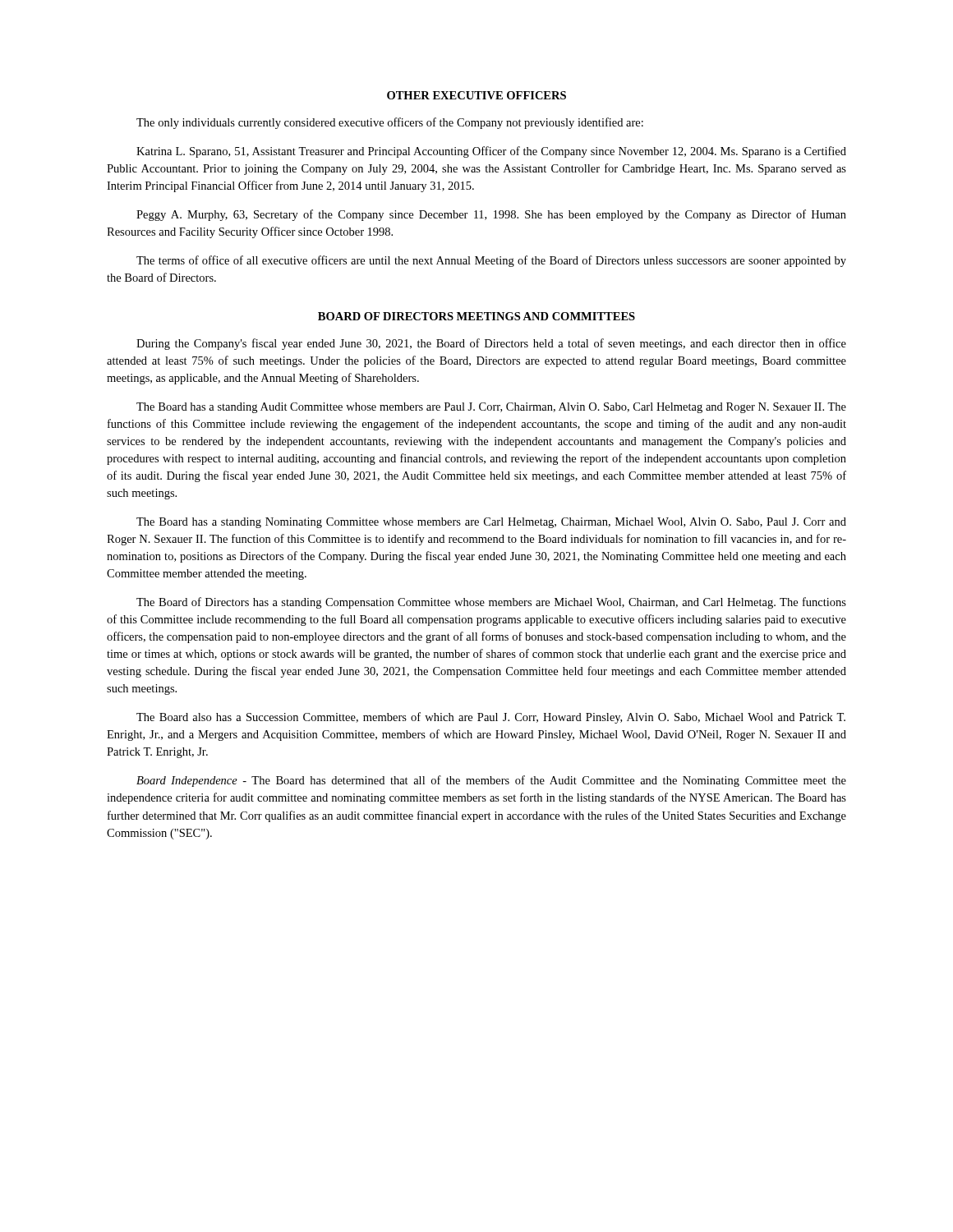Screen dimensions: 1232x953
Task: Click on the element starting "The Board has a standing Nominating Committee whose"
Action: click(x=476, y=548)
